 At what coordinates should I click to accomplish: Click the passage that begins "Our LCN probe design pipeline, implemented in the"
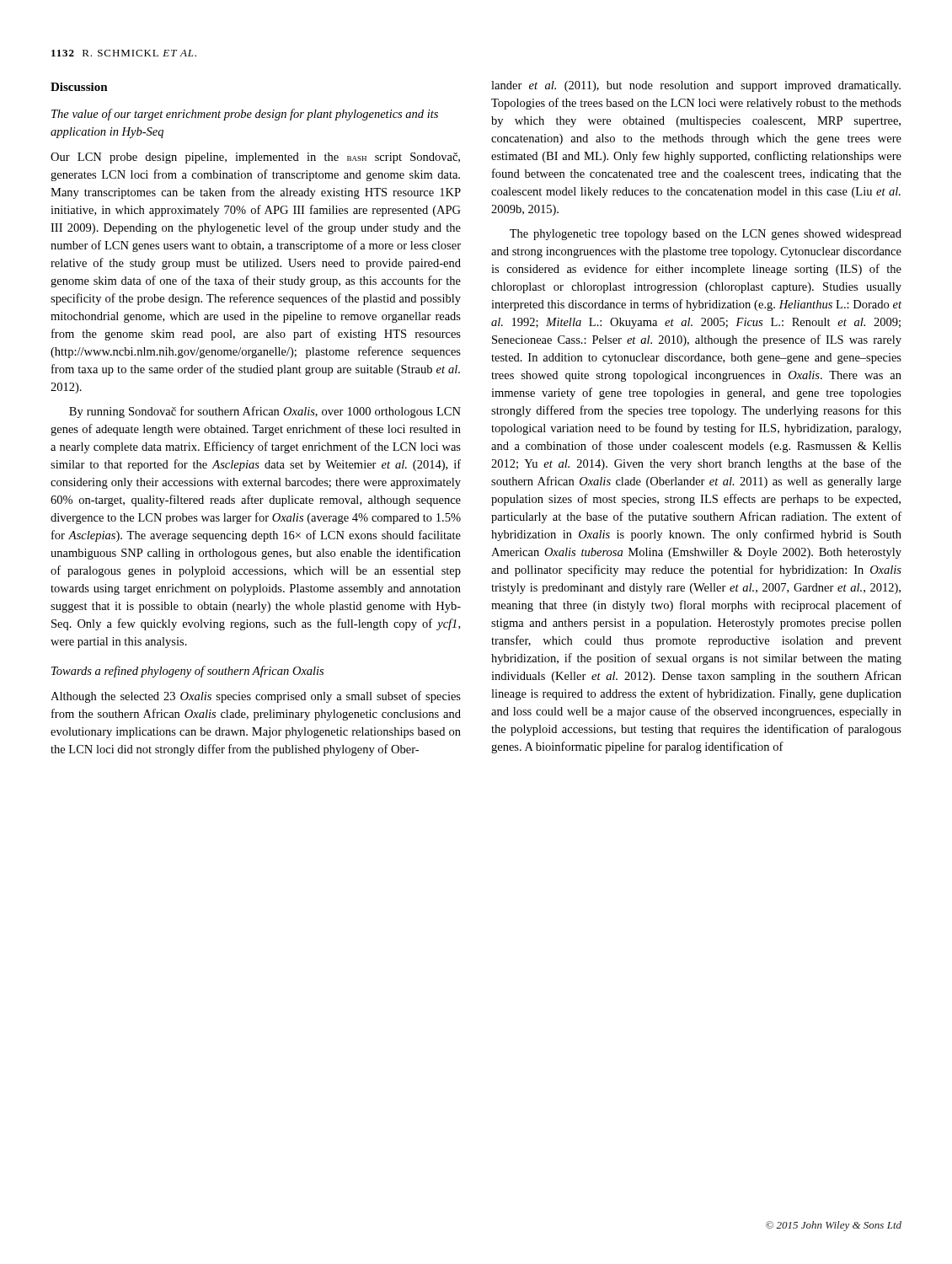pos(256,399)
